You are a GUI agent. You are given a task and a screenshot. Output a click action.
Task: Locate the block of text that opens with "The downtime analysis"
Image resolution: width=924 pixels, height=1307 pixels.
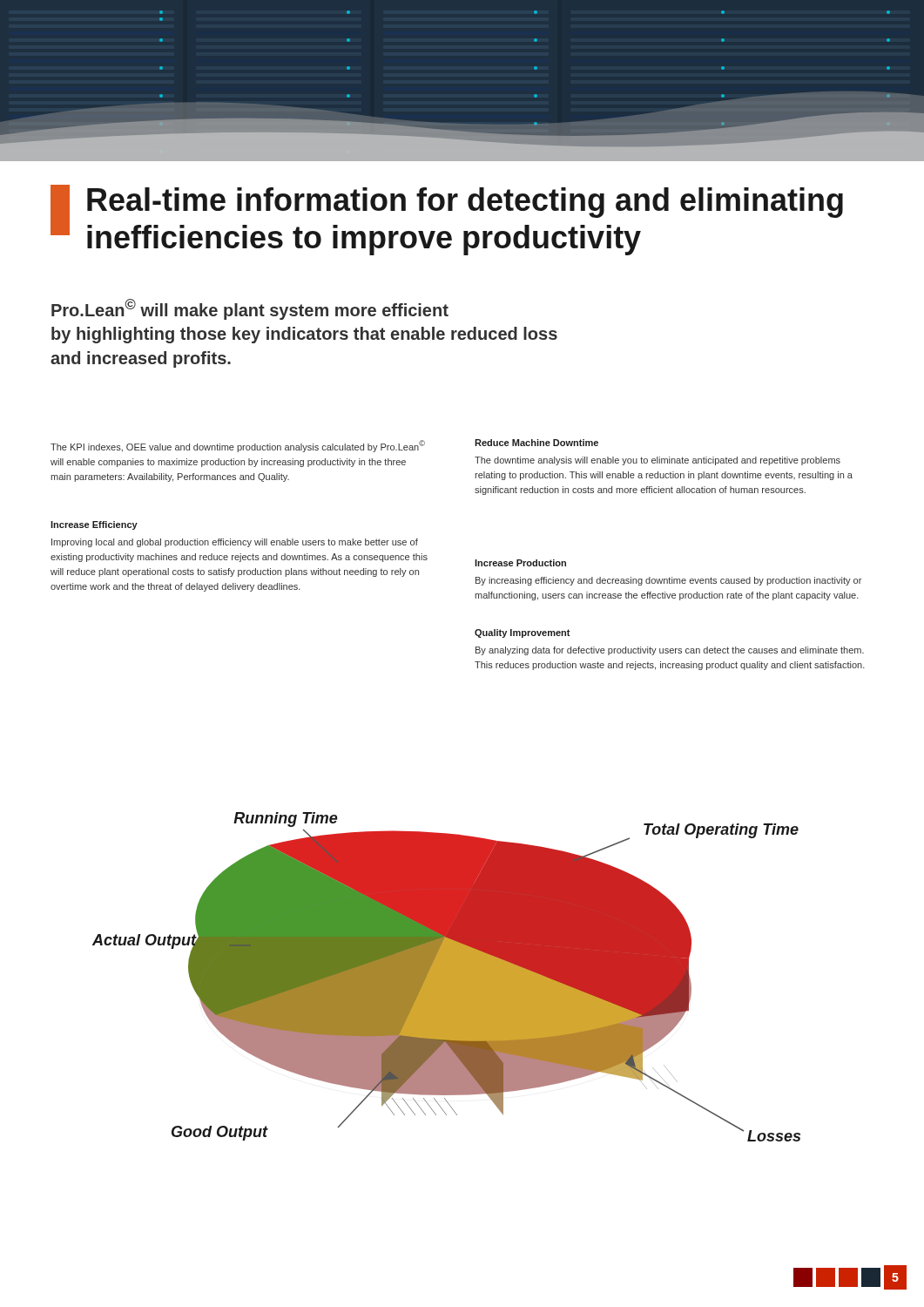(x=664, y=475)
